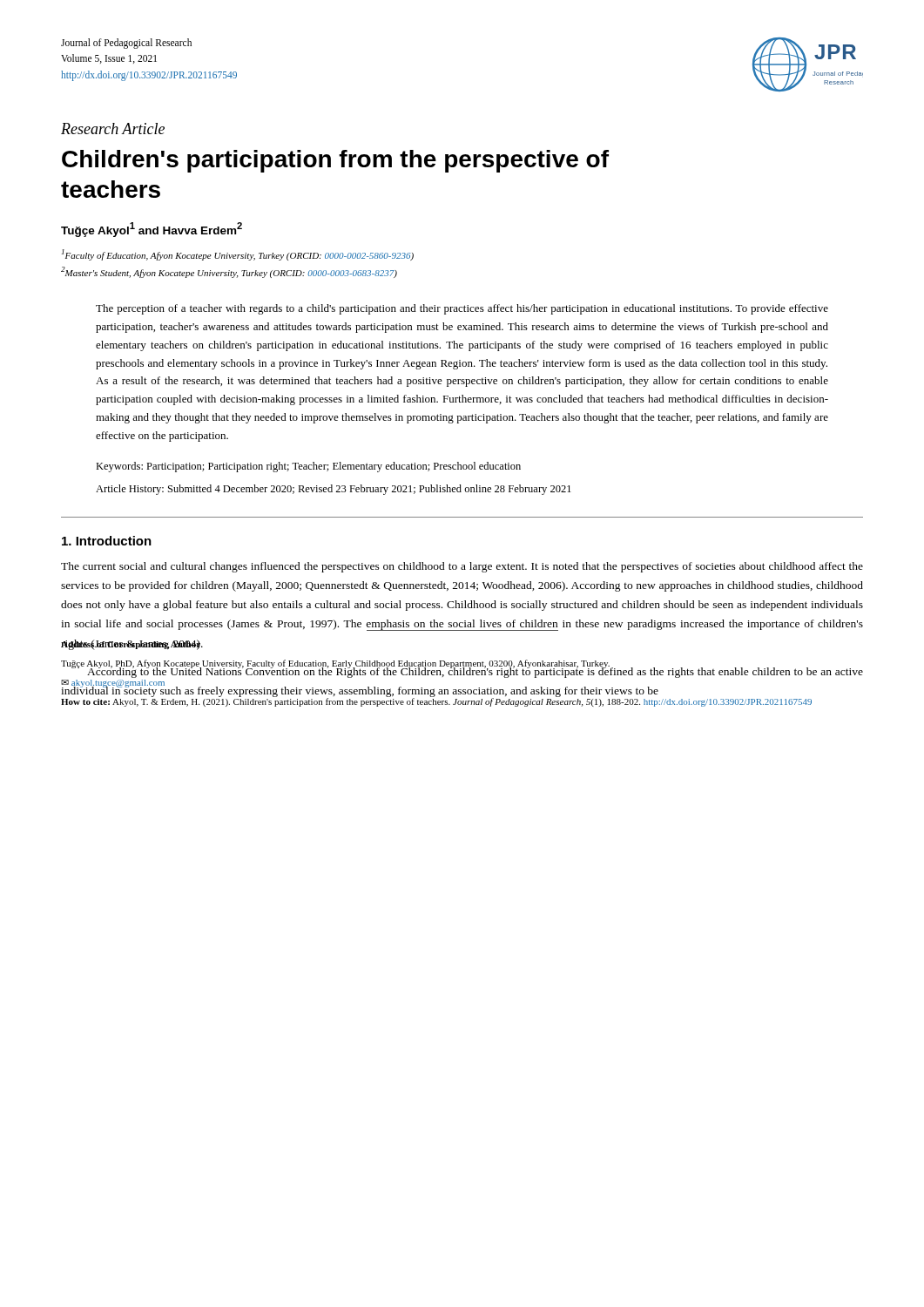Select the text block containing "1Faculty of Education, Afyon Kocatepe"

237,262
